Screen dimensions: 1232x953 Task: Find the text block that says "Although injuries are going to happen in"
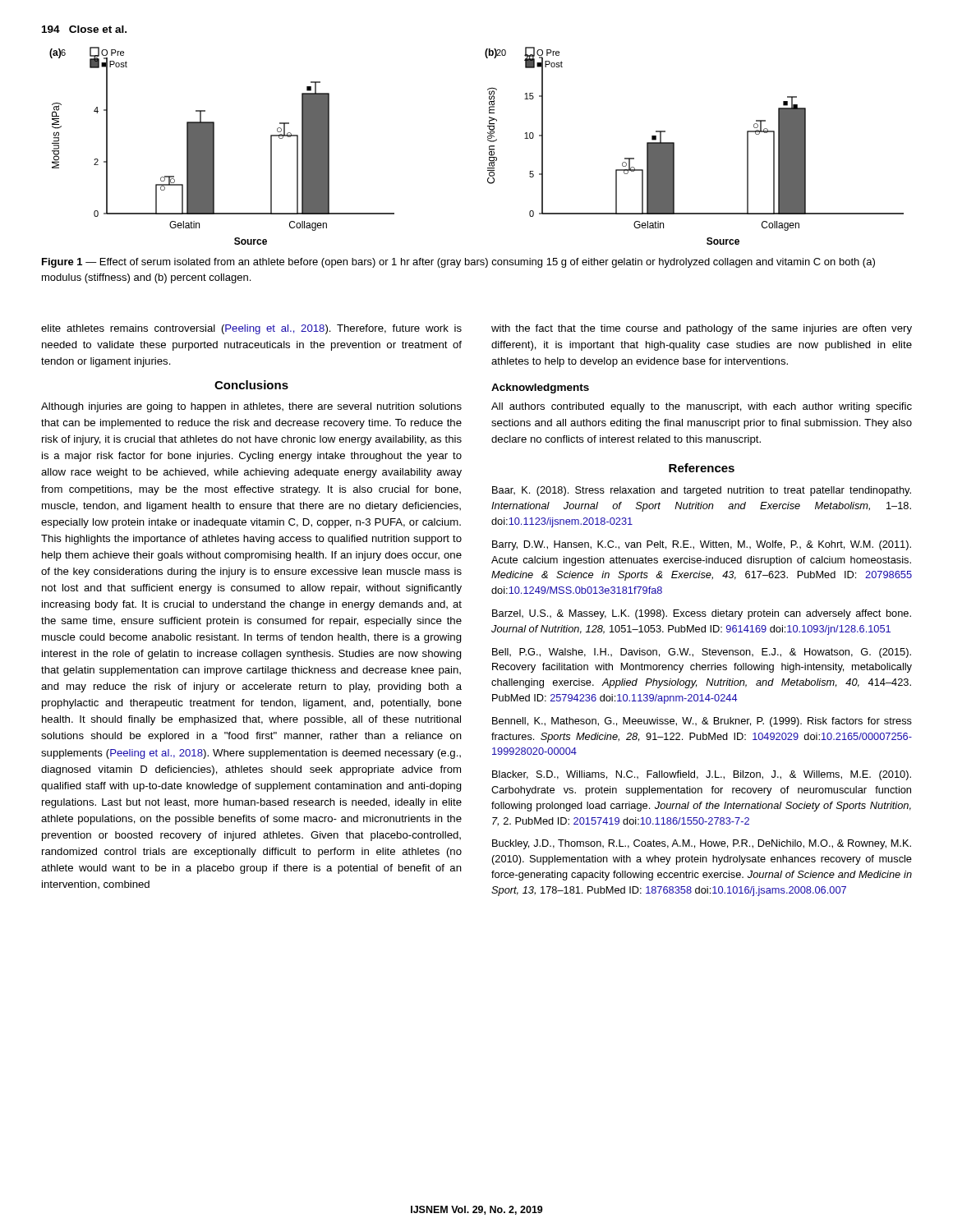click(251, 645)
